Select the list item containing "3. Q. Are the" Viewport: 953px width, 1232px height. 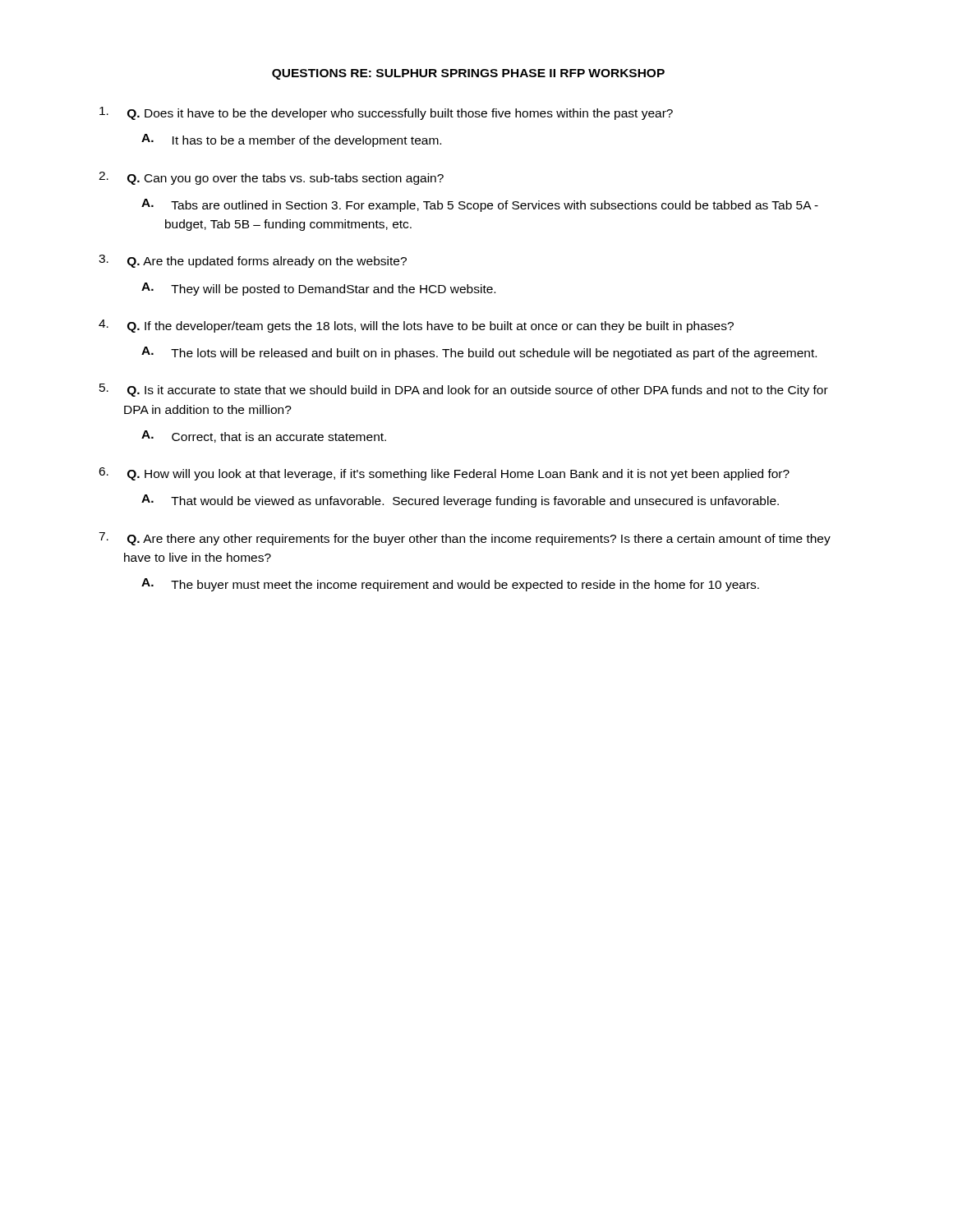click(x=468, y=275)
